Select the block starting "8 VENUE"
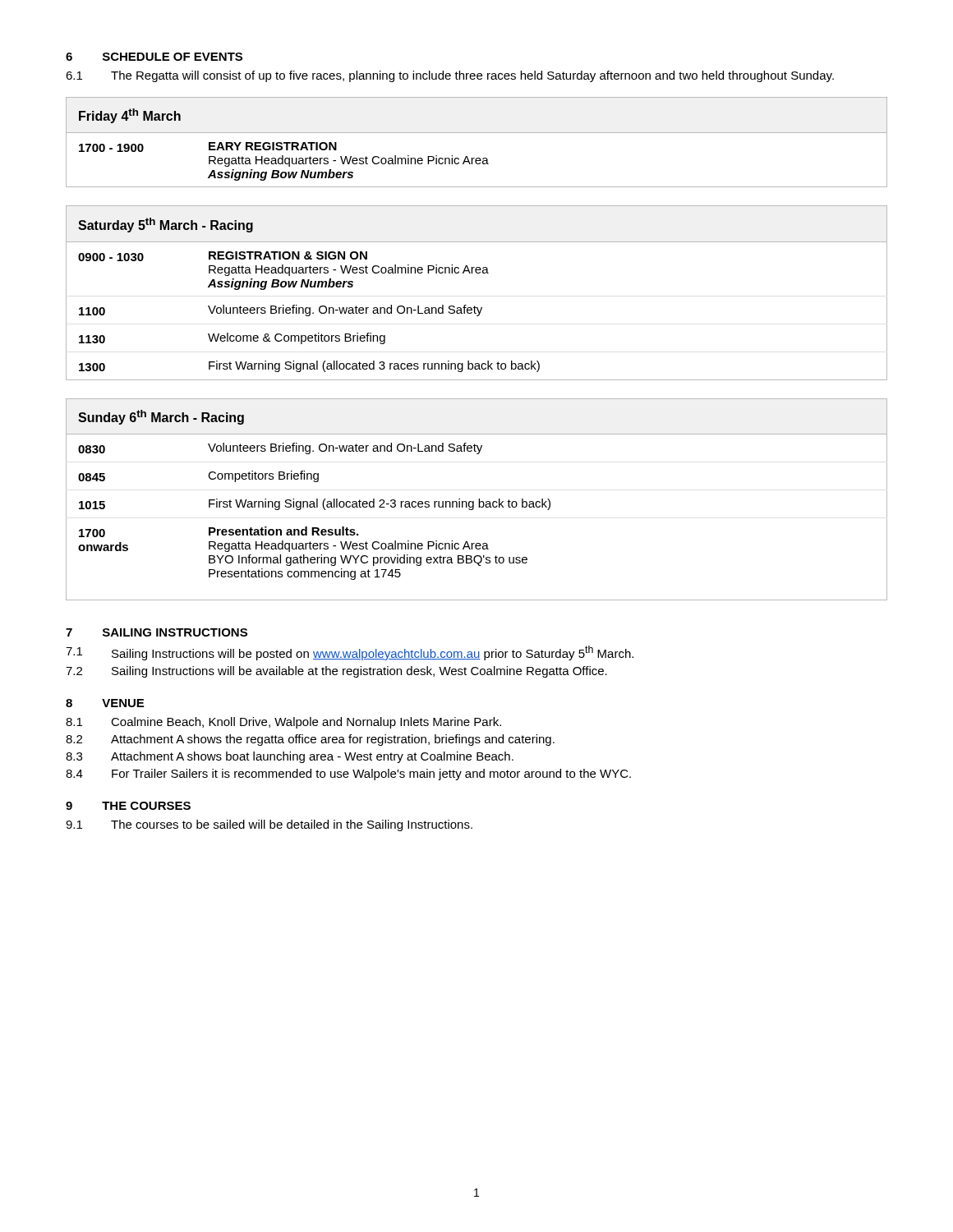 coord(105,703)
